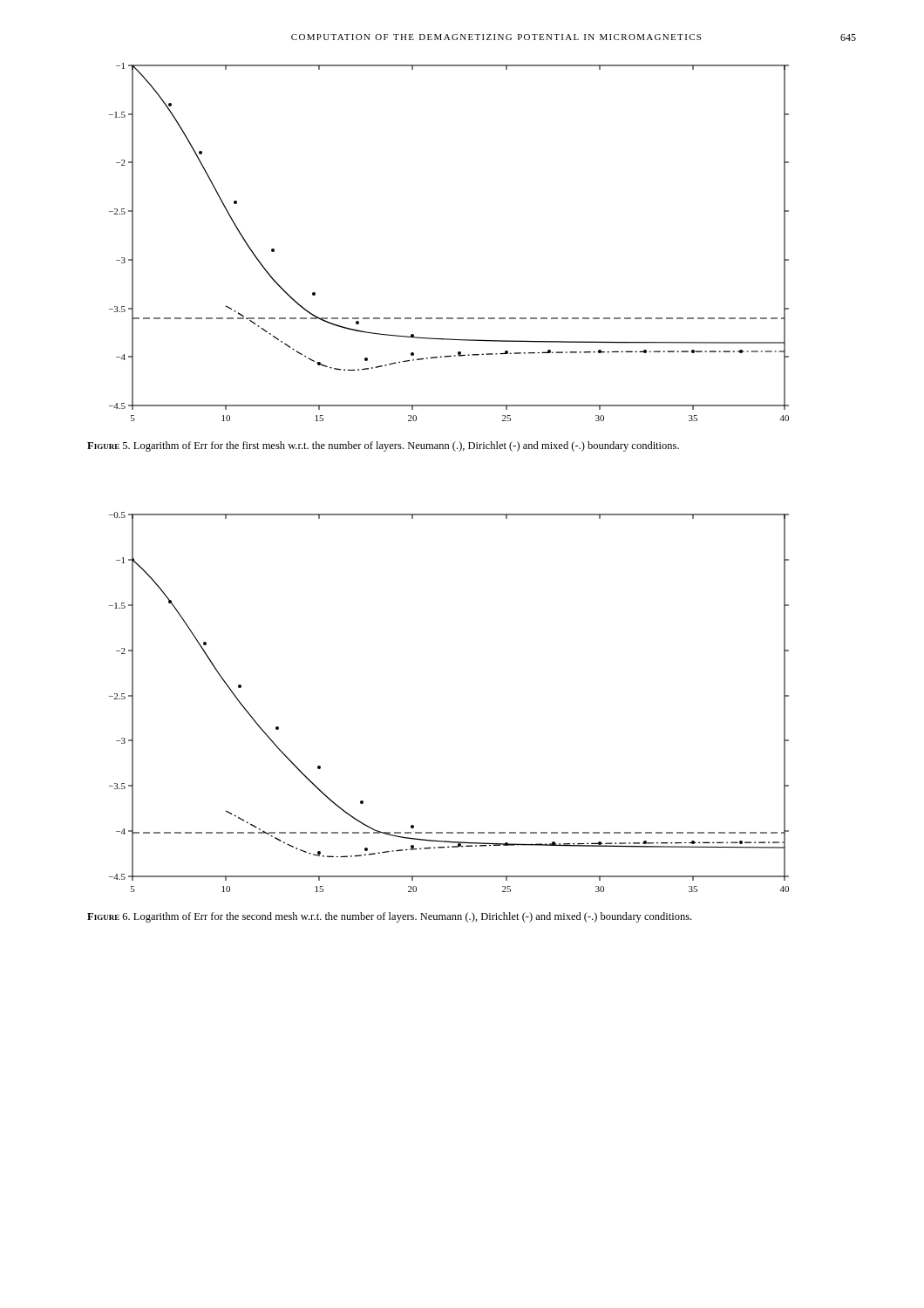The image size is (924, 1308).
Task: Click on the caption that reads "Figure 5. Logarithm of Err"
Action: (x=383, y=446)
